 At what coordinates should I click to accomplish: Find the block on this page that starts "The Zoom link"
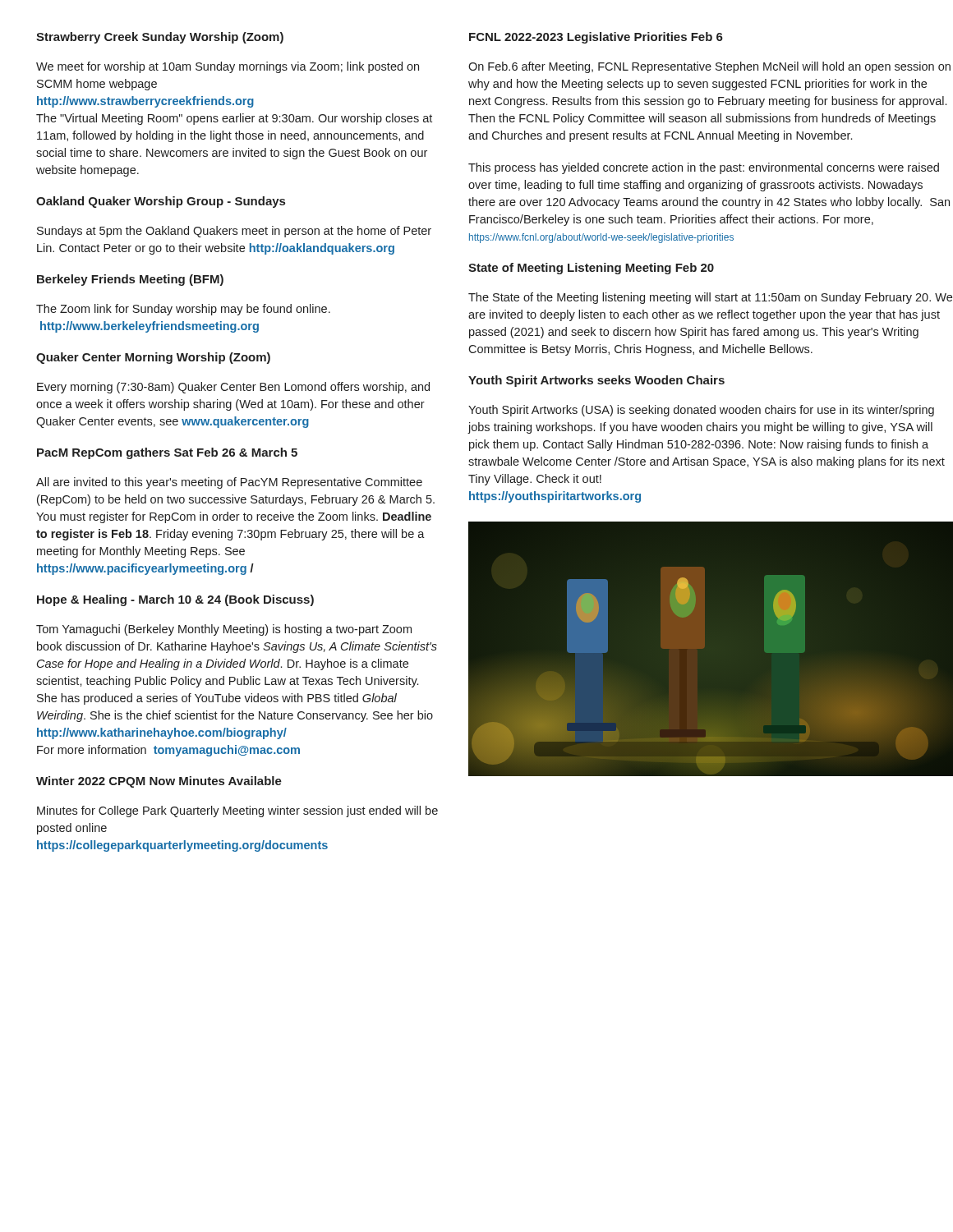click(237, 318)
